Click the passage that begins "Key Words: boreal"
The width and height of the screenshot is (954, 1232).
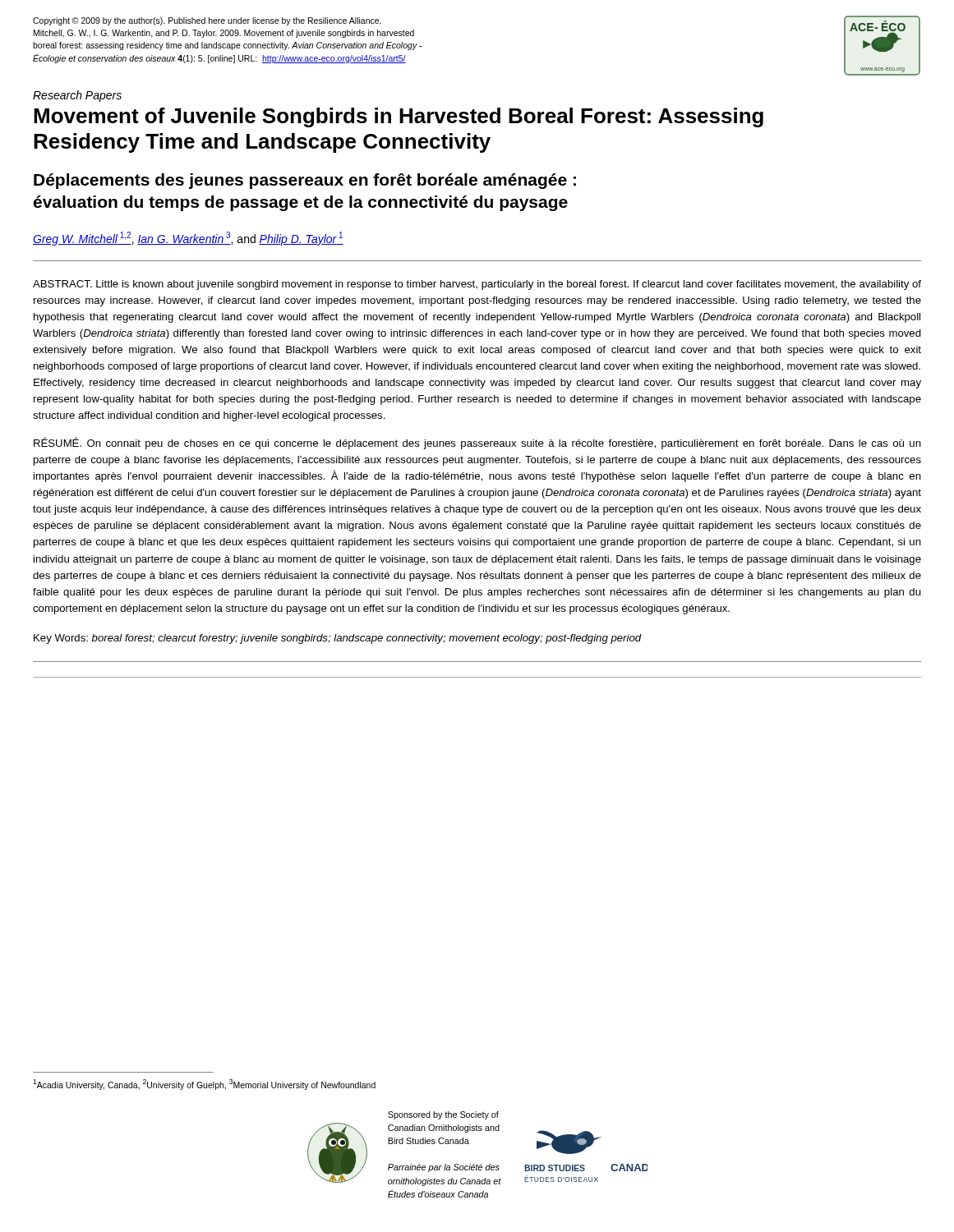click(337, 638)
